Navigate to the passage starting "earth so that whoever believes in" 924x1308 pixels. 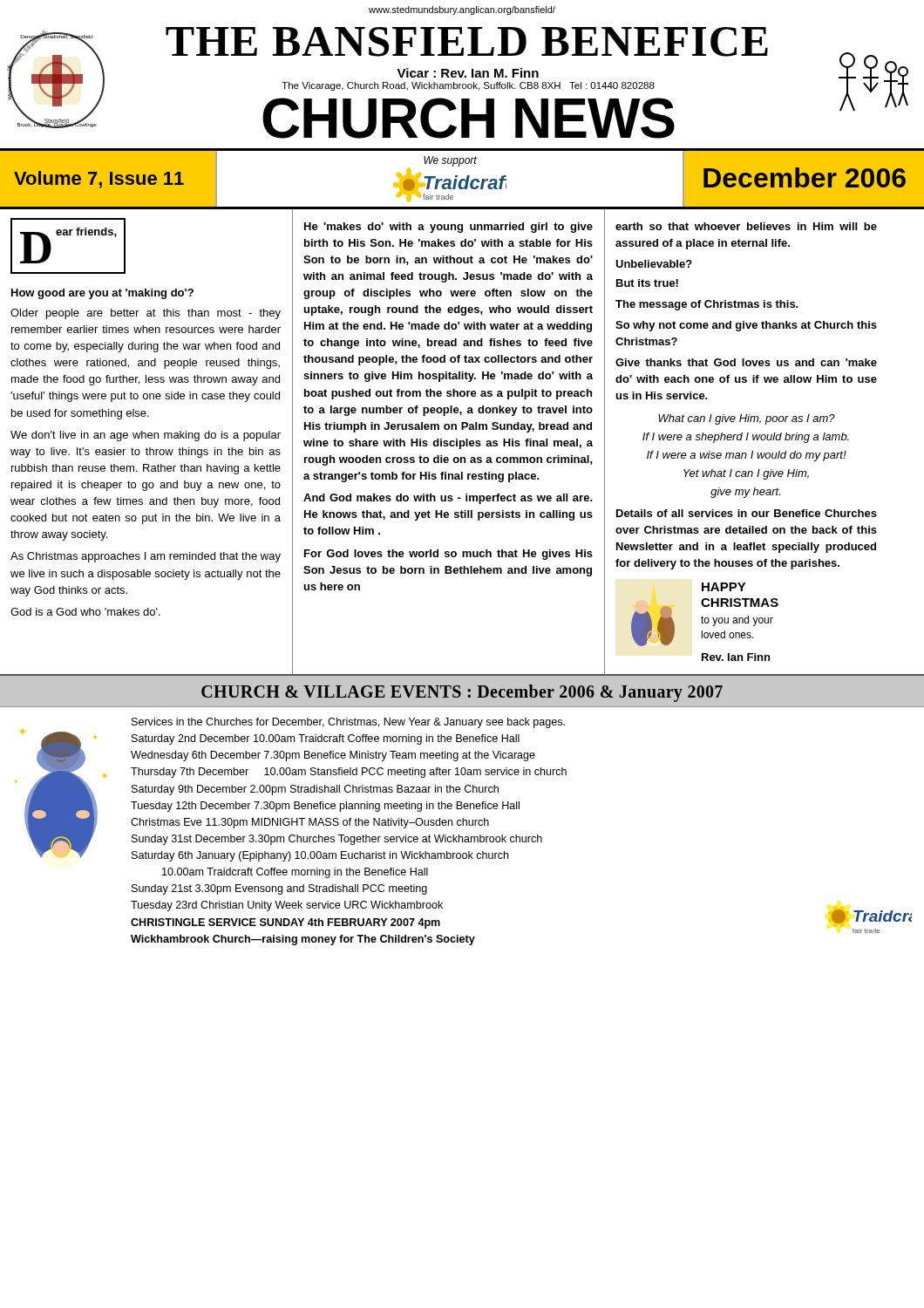tap(746, 441)
